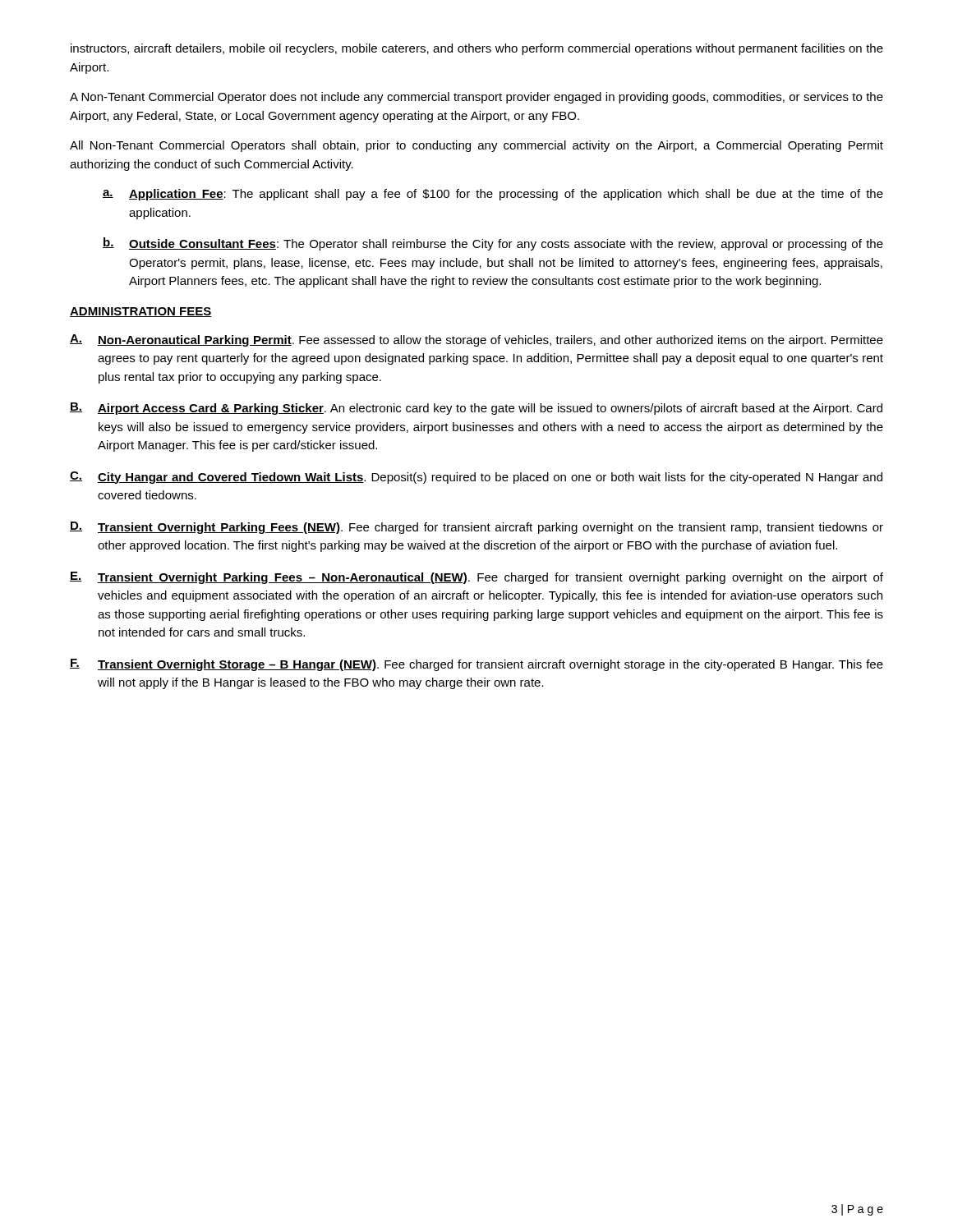Image resolution: width=953 pixels, height=1232 pixels.
Task: Find the section header
Action: coord(141,310)
